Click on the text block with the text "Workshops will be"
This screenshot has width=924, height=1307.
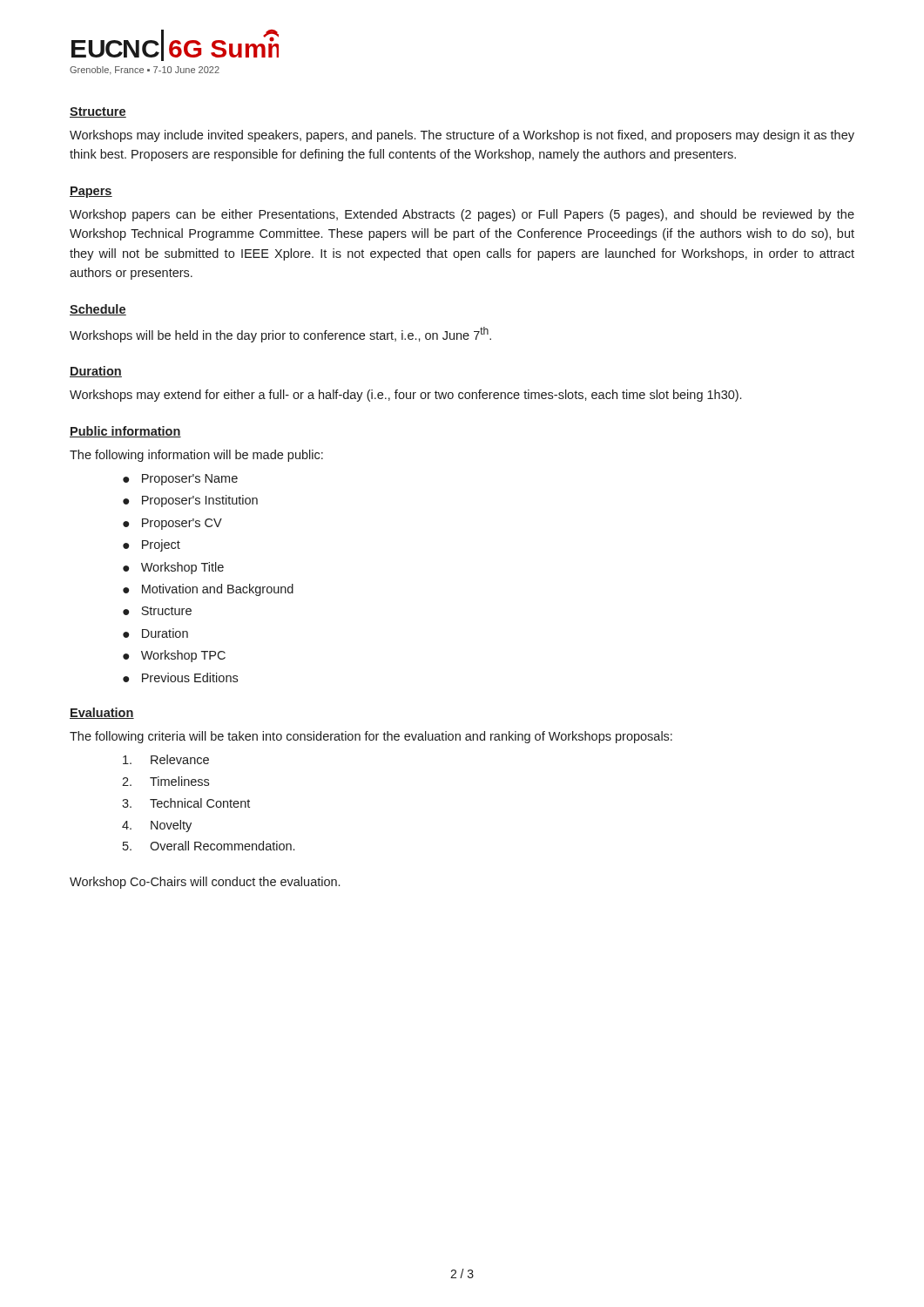click(281, 333)
